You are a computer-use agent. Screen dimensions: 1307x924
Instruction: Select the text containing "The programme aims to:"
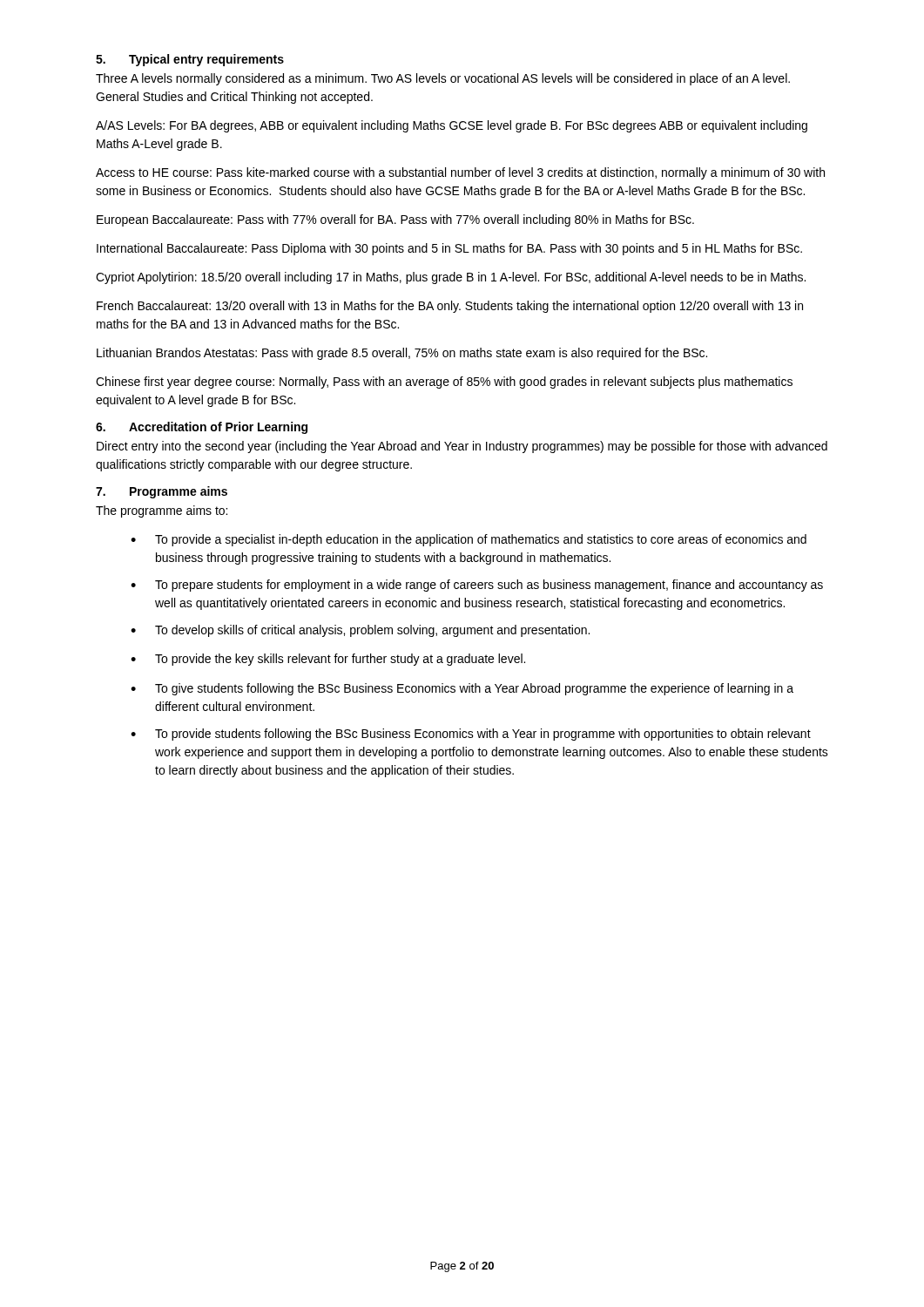tap(162, 511)
